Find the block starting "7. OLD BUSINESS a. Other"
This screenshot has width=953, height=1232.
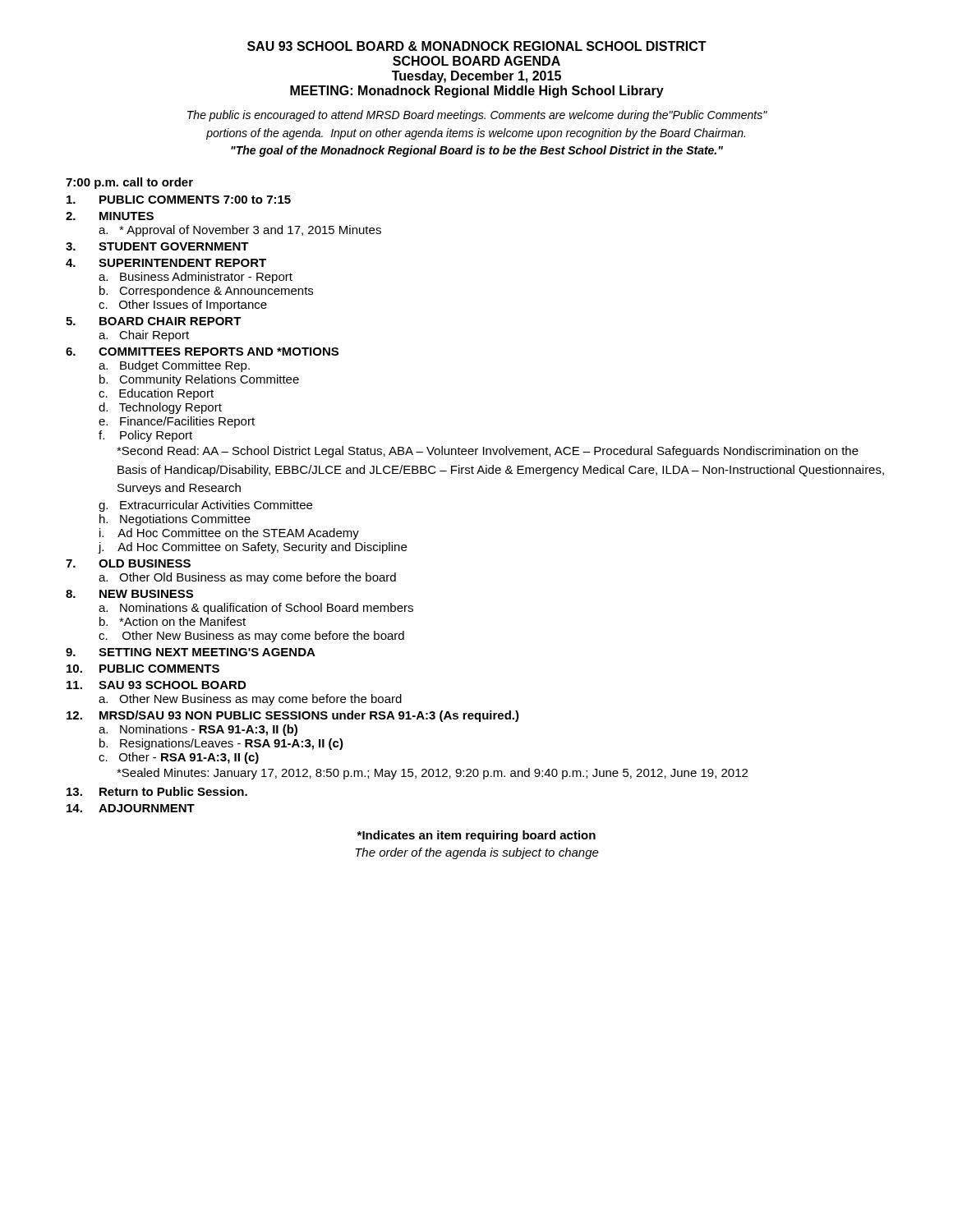tap(128, 563)
